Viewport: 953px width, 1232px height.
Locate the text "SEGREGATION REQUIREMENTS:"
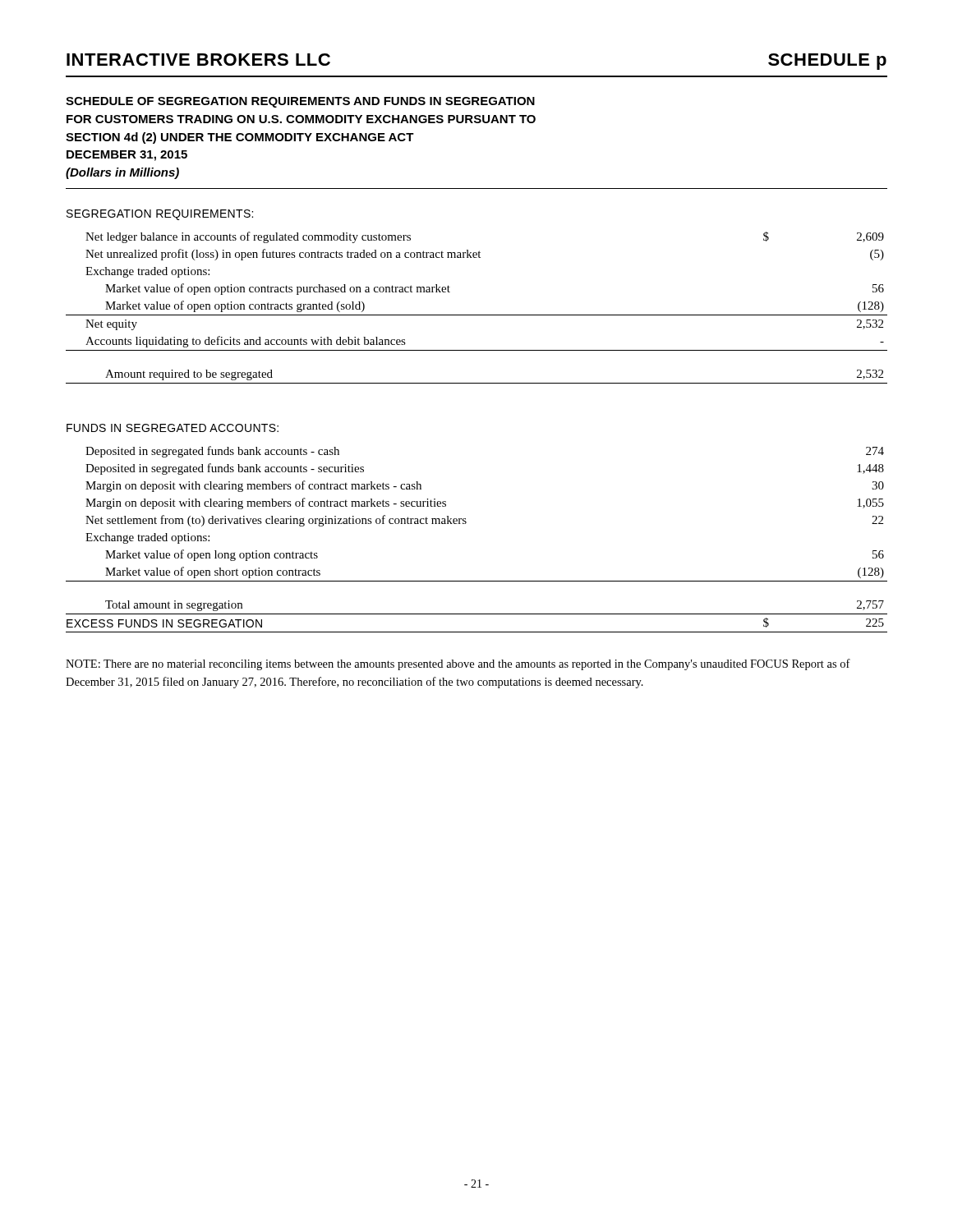point(160,213)
